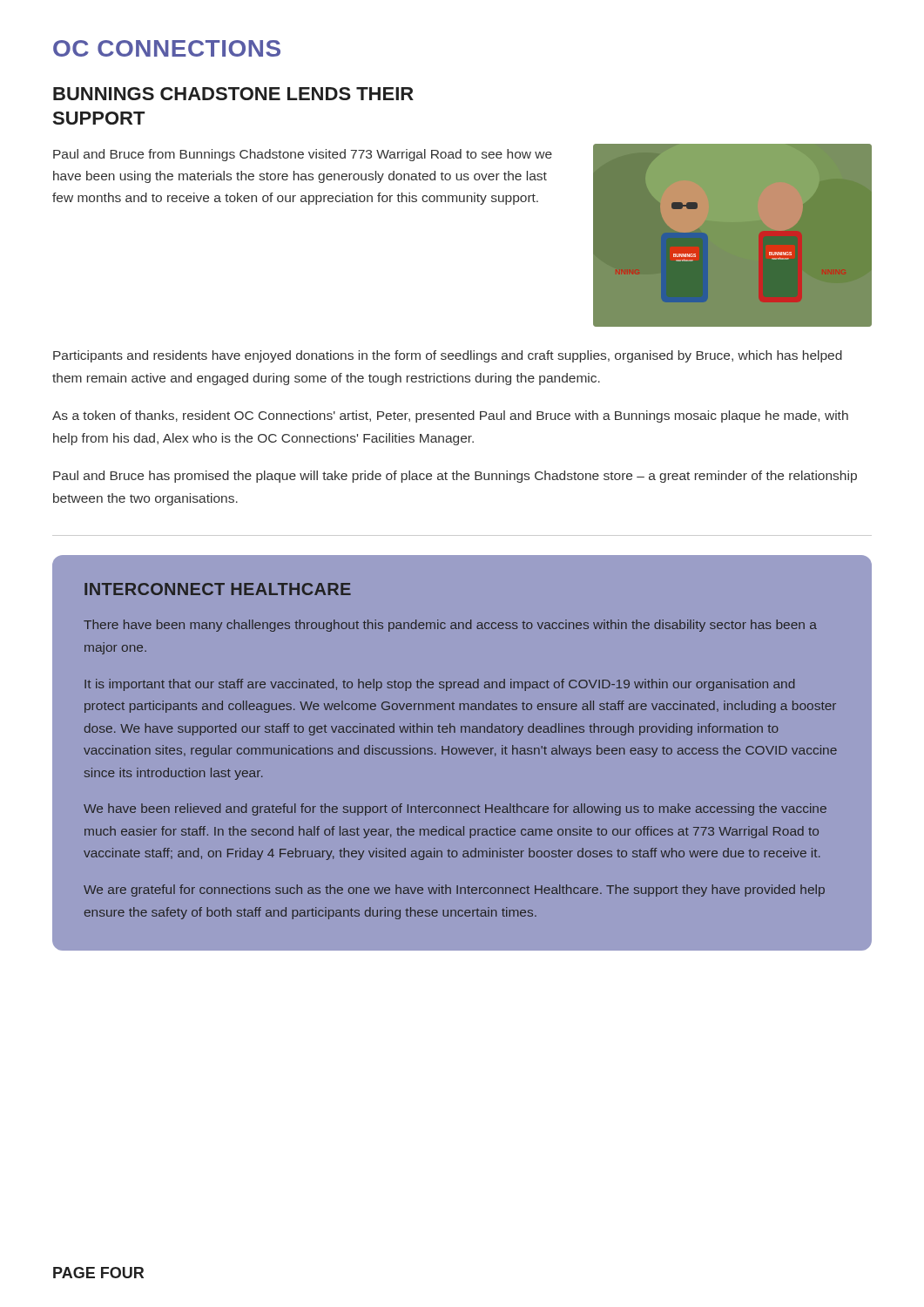Locate the region starting "We have been"
Viewport: 924px width, 1307px height.
(455, 831)
